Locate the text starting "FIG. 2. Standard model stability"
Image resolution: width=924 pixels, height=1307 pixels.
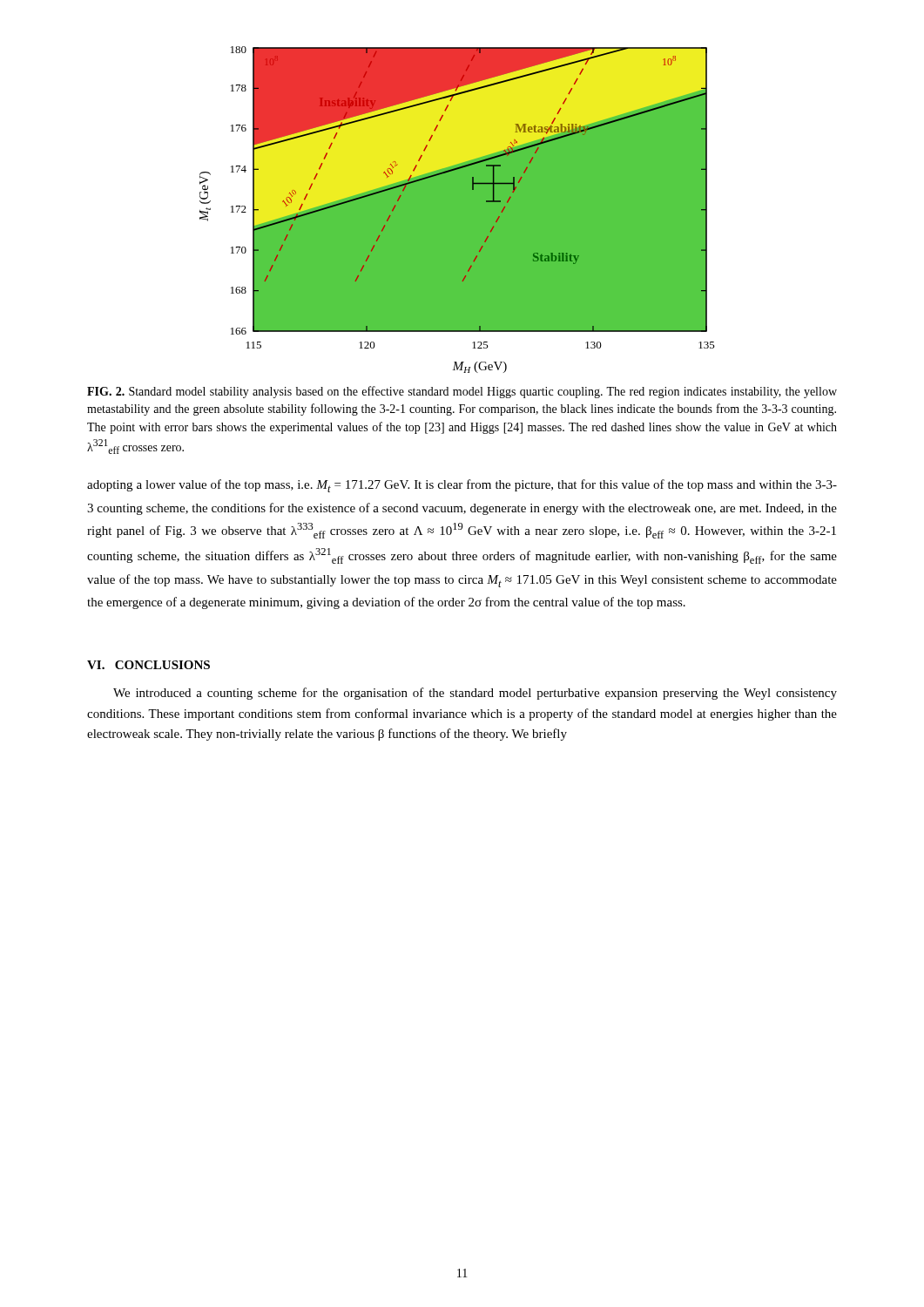[462, 421]
